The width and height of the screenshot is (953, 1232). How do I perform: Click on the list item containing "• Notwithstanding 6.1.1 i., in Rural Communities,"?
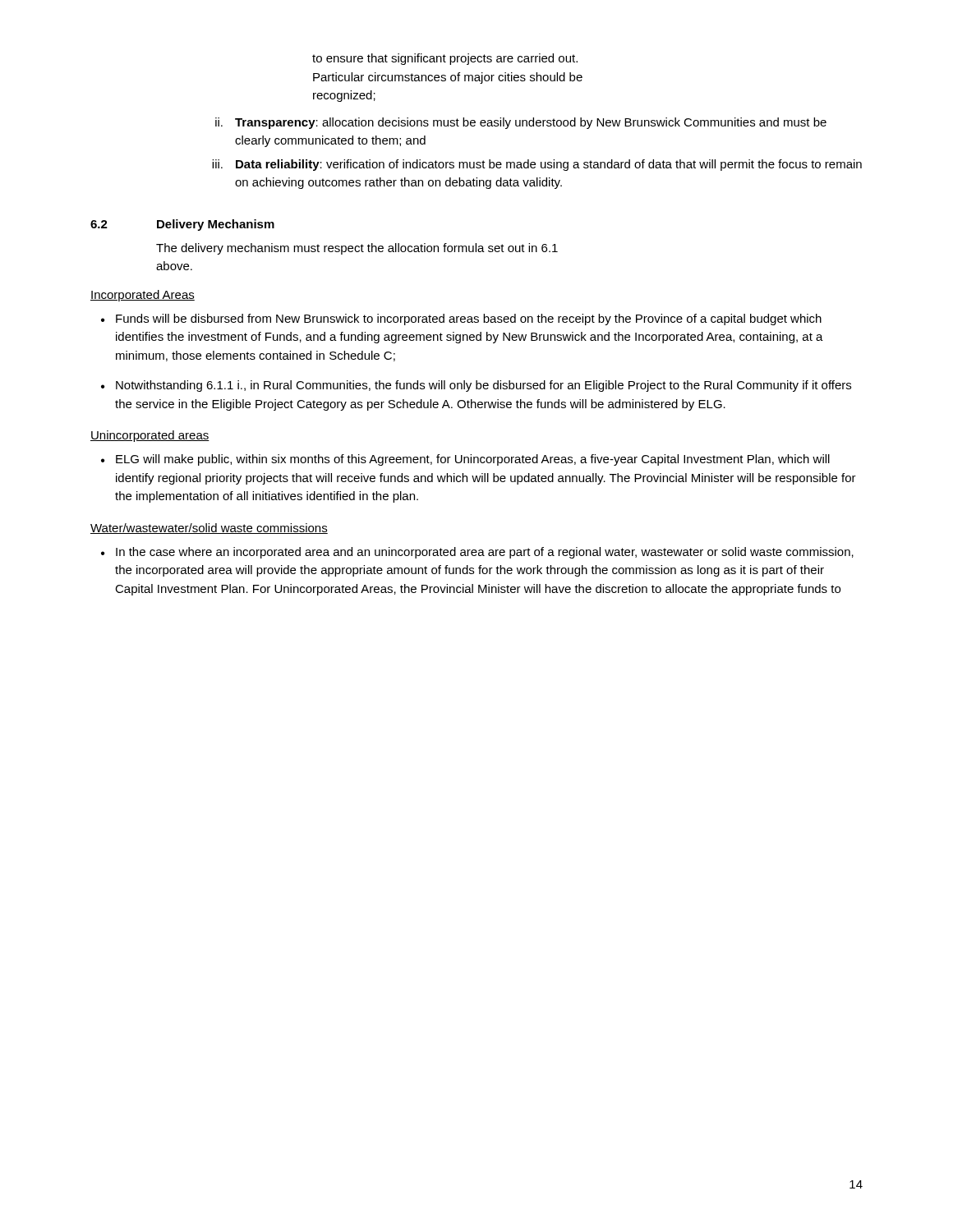pyautogui.click(x=476, y=395)
